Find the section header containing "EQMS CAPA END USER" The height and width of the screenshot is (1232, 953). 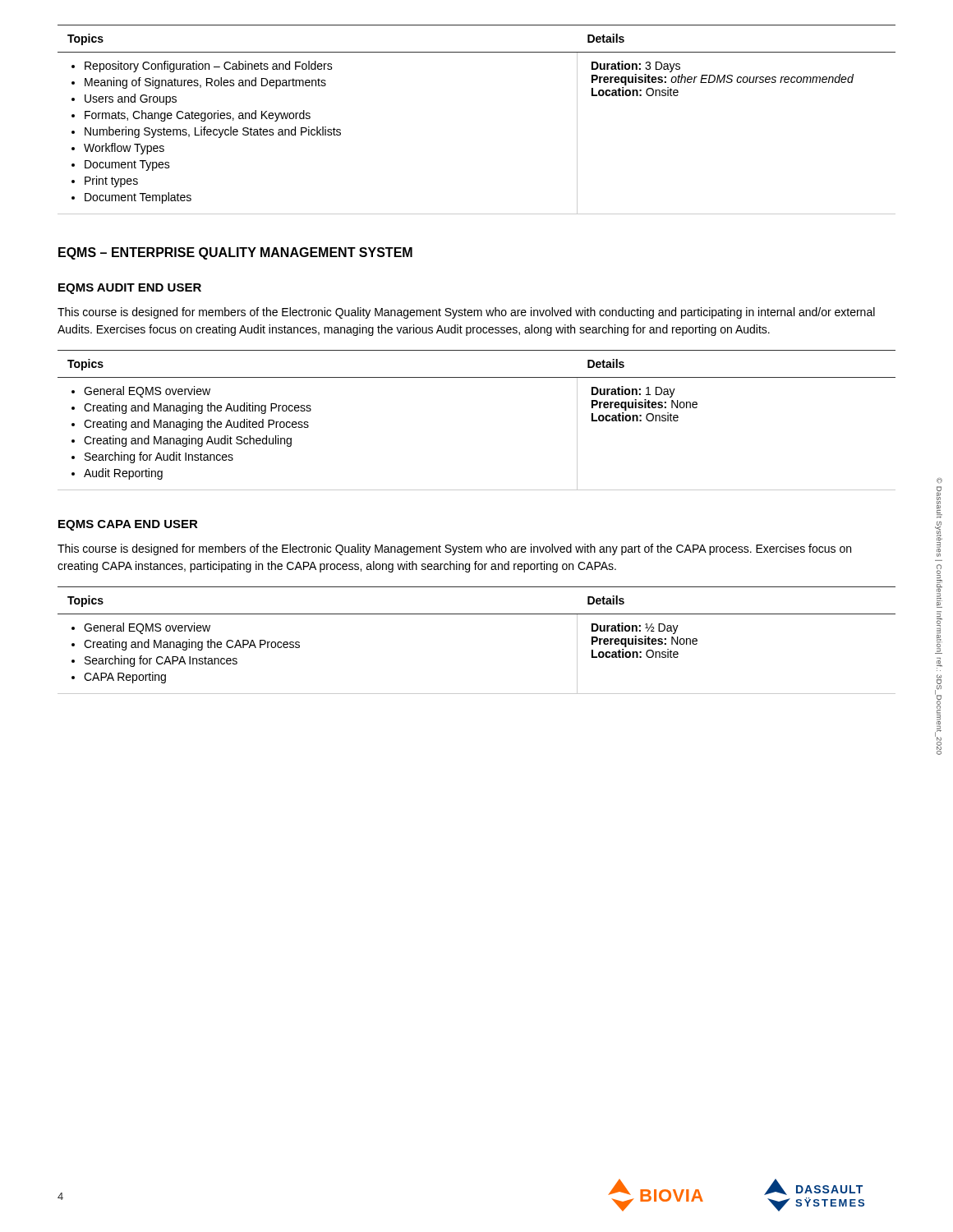(128, 524)
